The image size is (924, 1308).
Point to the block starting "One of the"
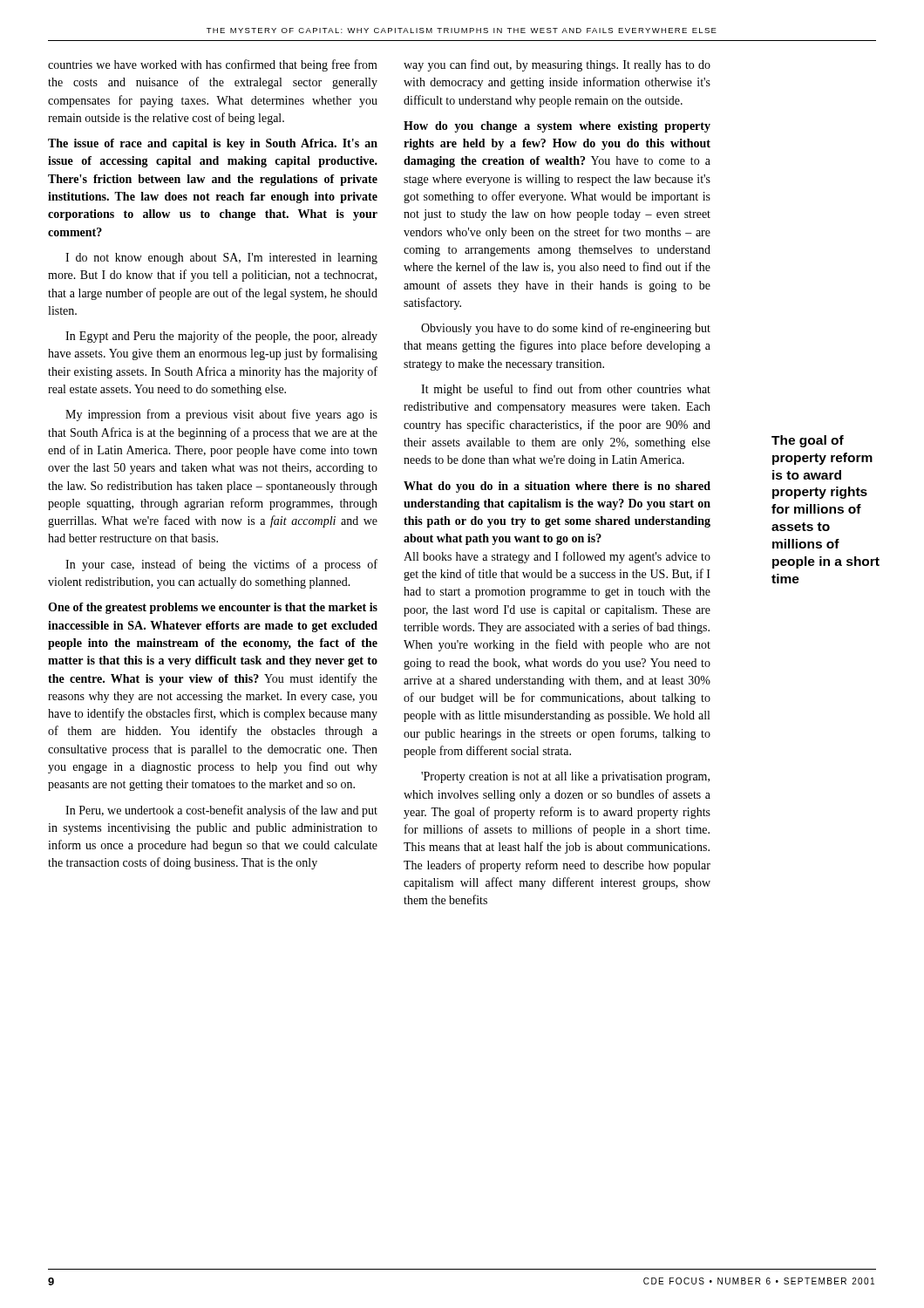coord(213,697)
